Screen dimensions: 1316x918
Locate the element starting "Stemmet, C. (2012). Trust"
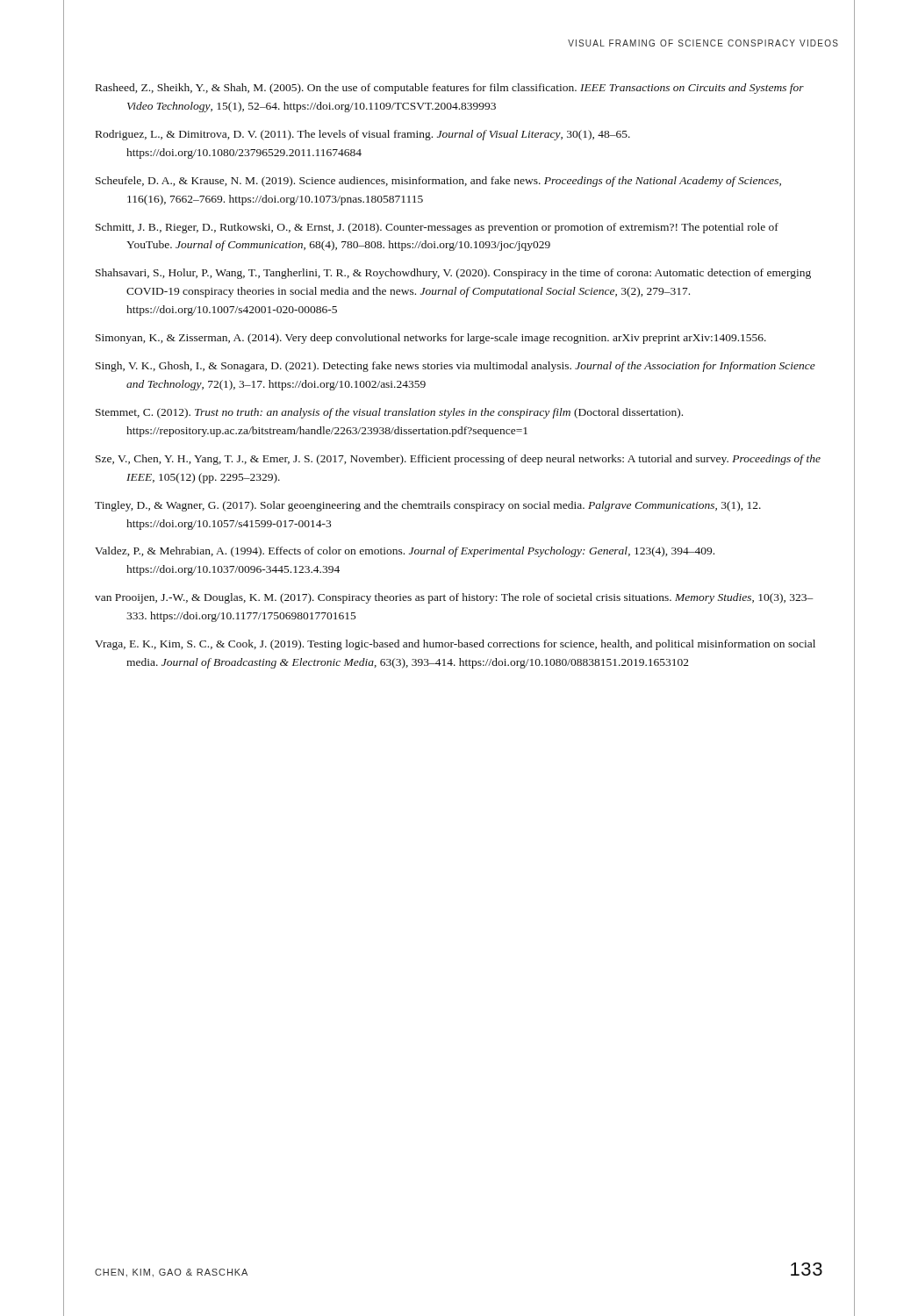point(389,421)
